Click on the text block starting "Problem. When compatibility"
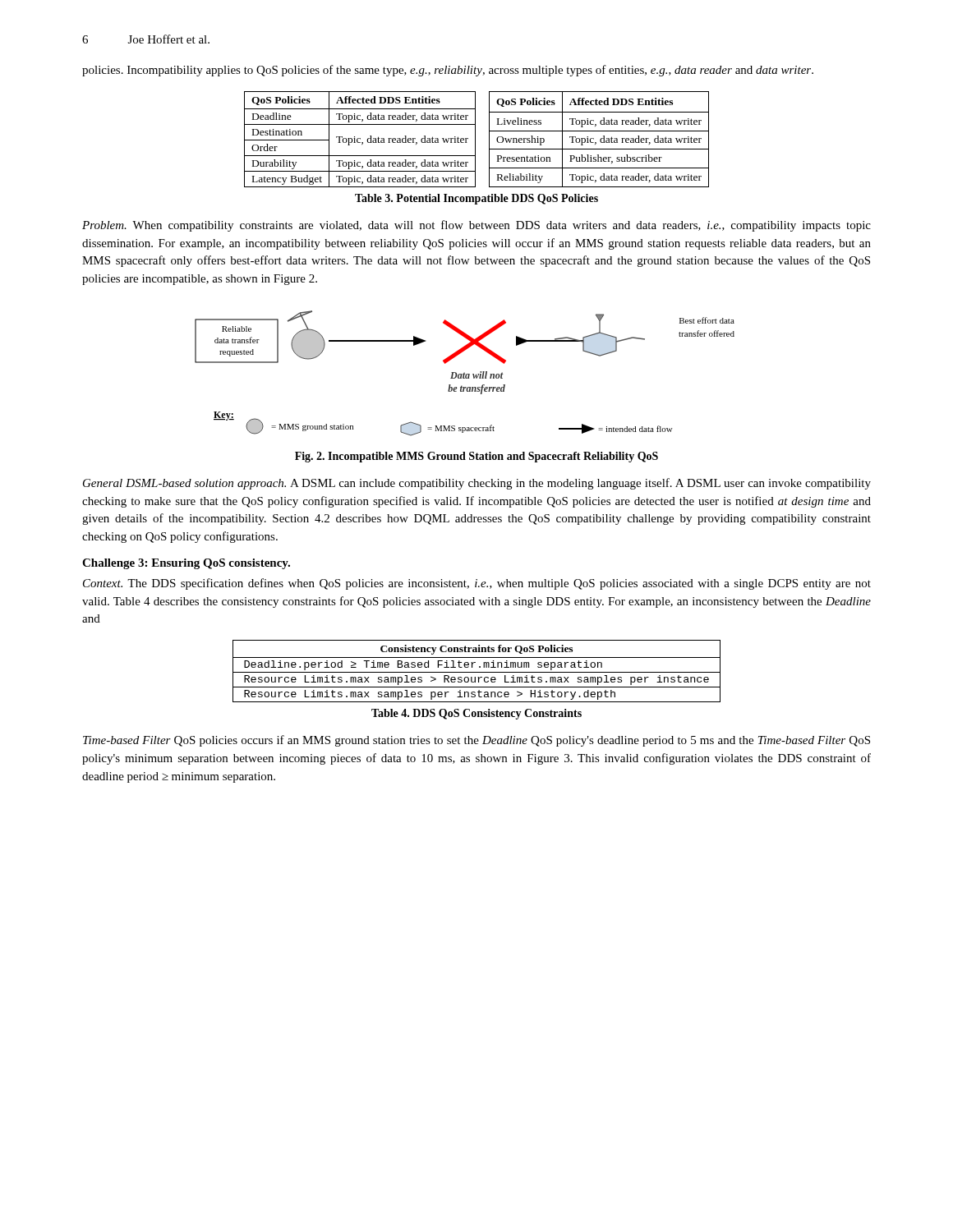 click(x=476, y=252)
